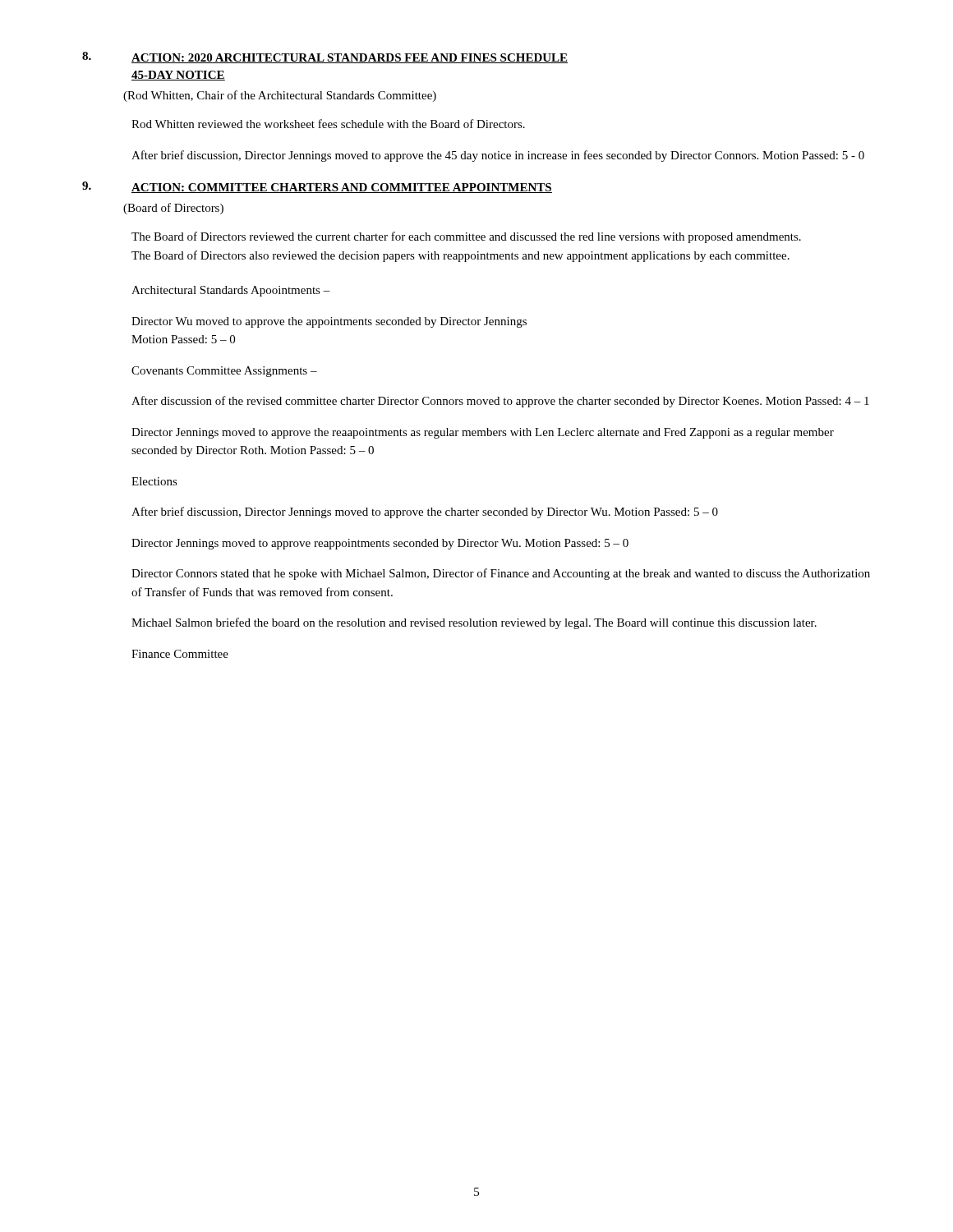The height and width of the screenshot is (1232, 953).
Task: Locate the block of text that opens with "Michael Salmon briefed the board on the resolution"
Action: coord(474,623)
